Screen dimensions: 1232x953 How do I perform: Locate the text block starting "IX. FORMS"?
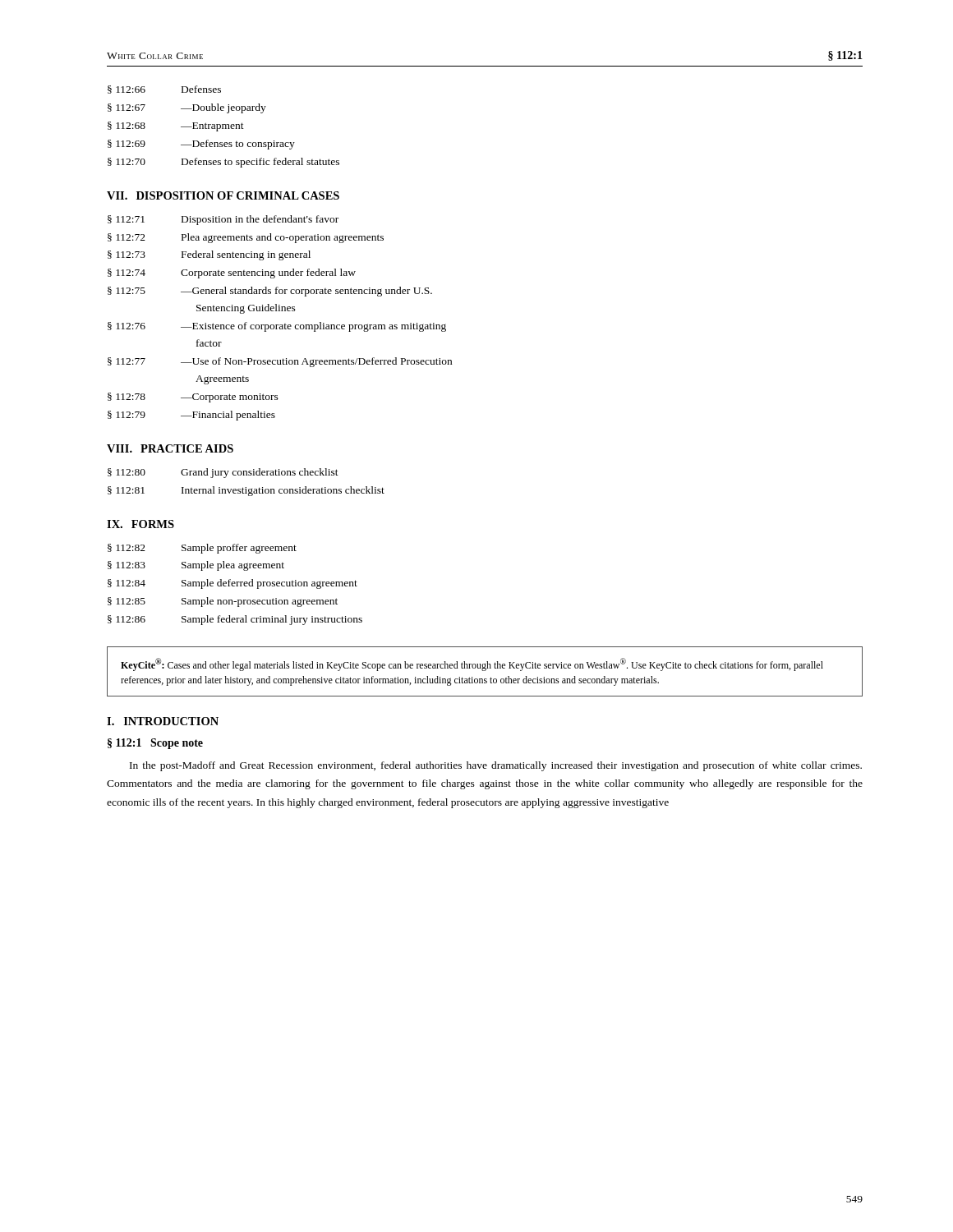(141, 524)
